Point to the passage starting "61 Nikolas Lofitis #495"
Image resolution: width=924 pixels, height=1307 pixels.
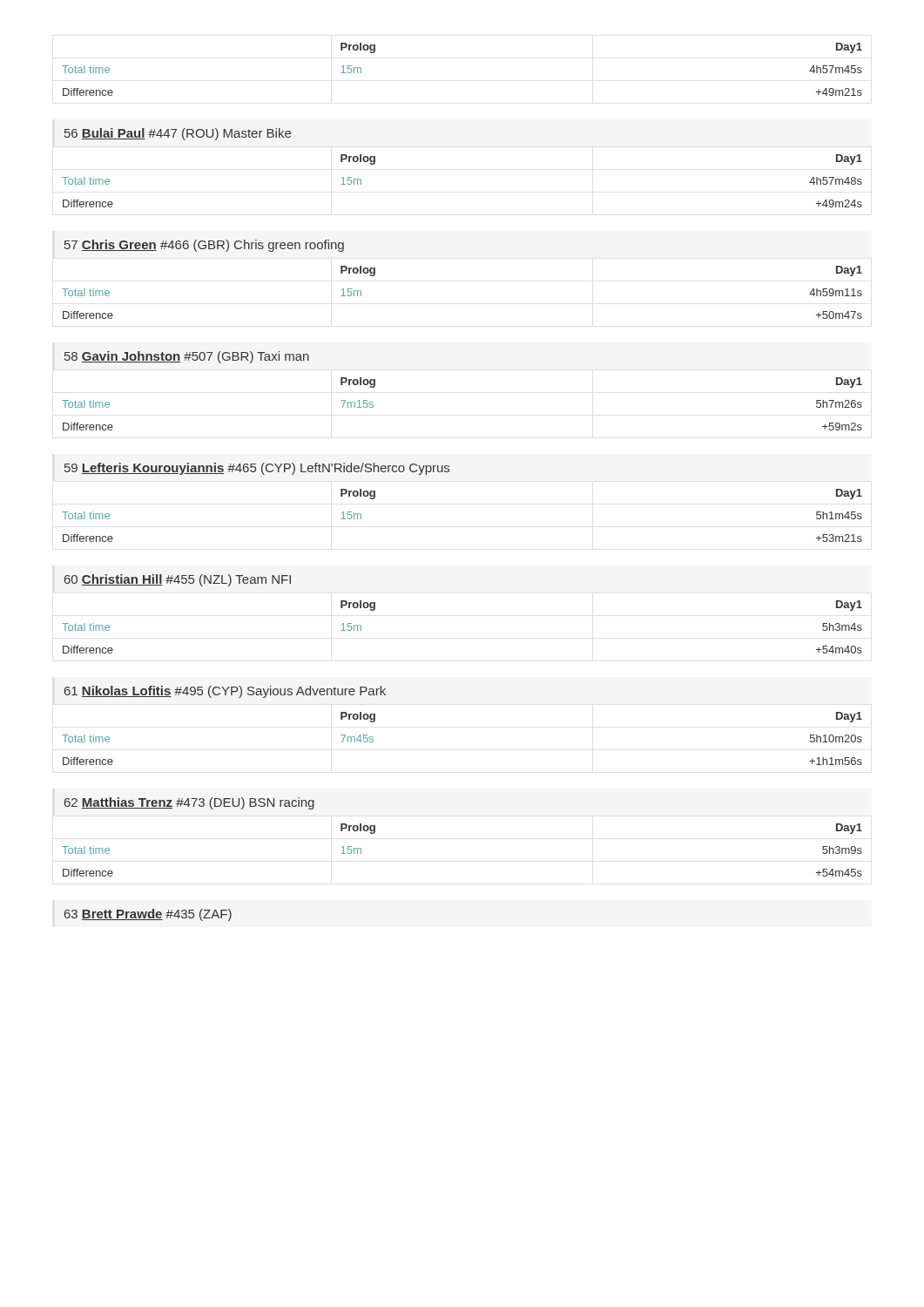[225, 691]
